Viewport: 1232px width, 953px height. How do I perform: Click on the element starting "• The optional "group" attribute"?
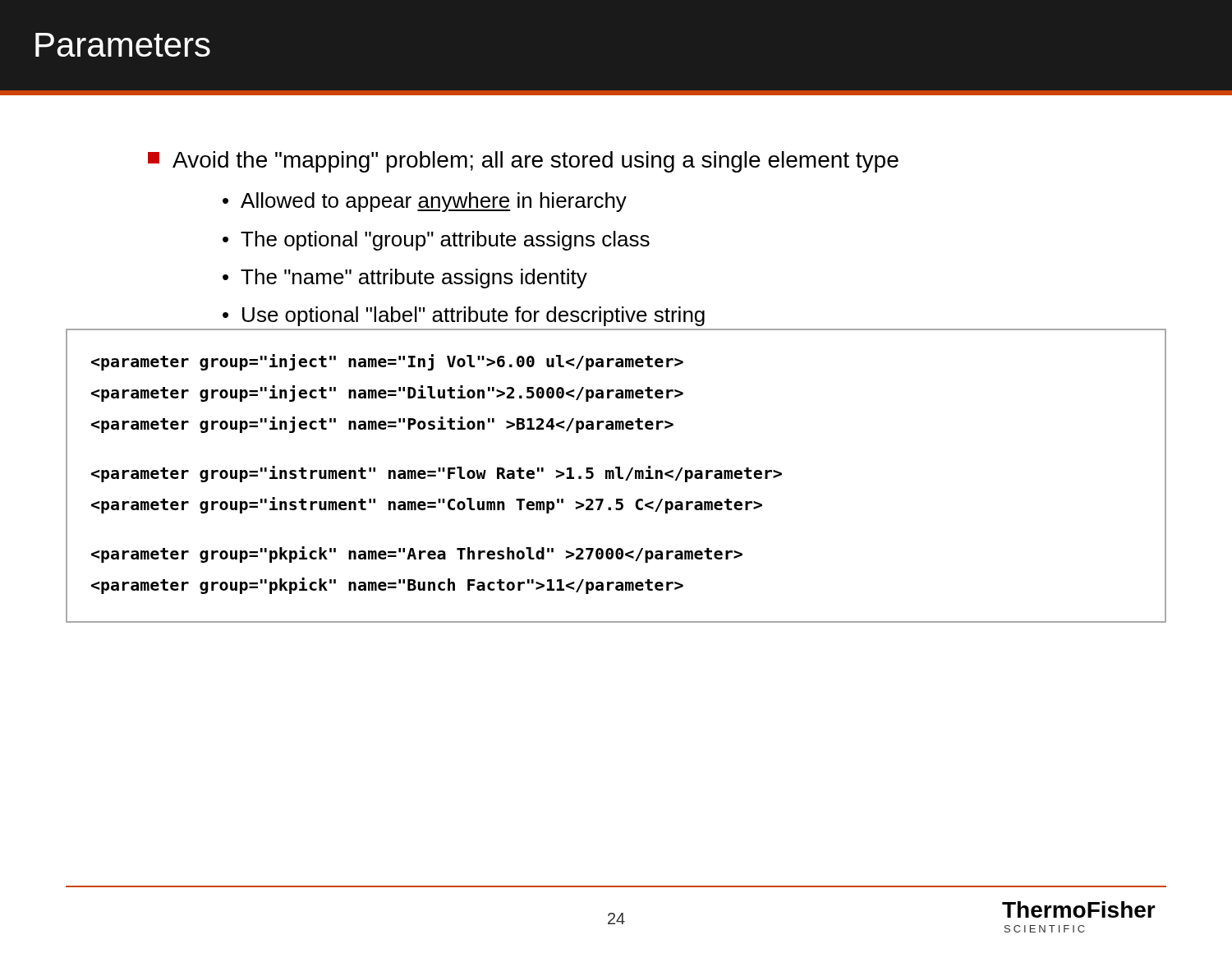click(x=436, y=239)
